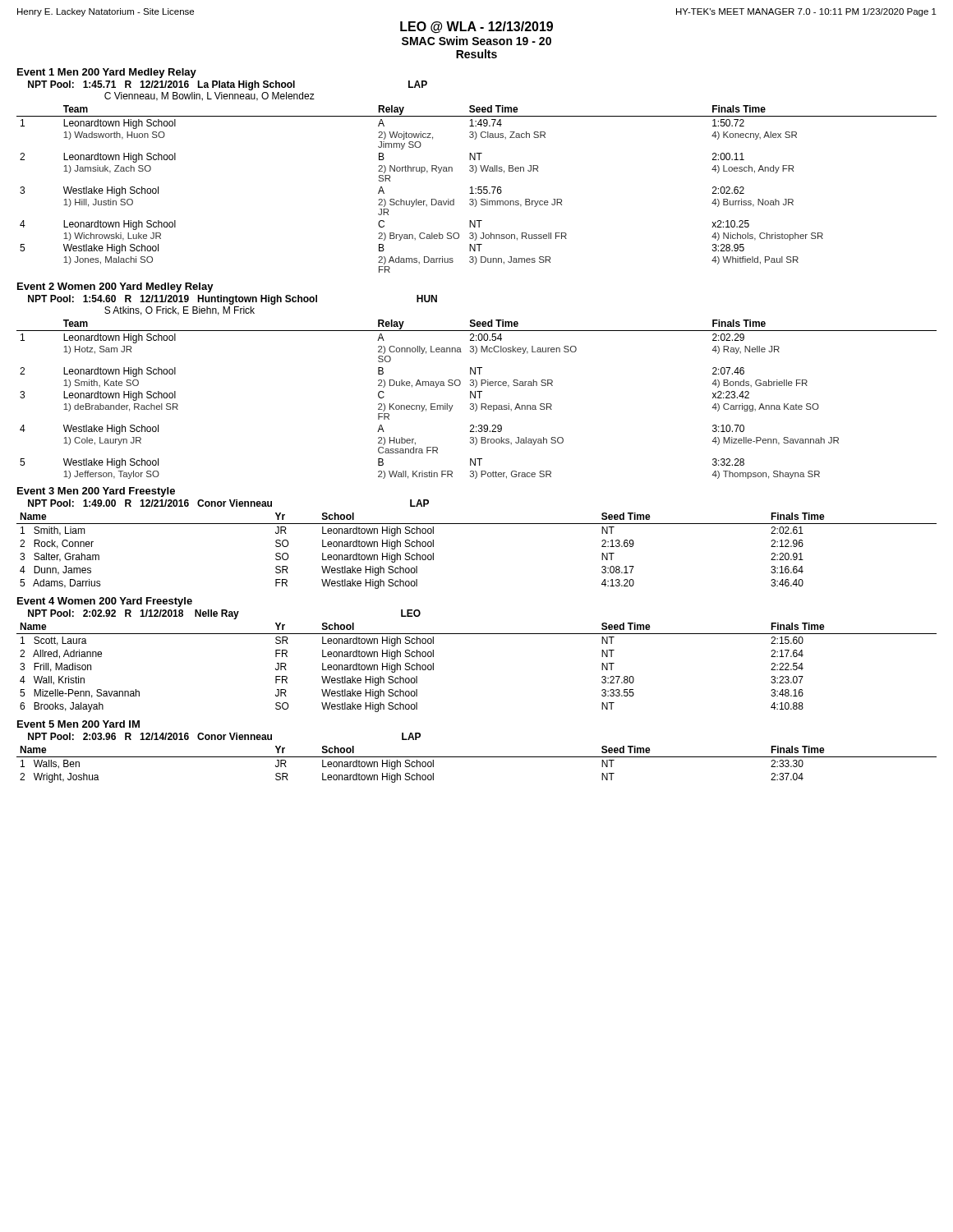Locate the section header that opens with "Event 5 Men 200 Yard"
953x1232 pixels.
pos(78,724)
